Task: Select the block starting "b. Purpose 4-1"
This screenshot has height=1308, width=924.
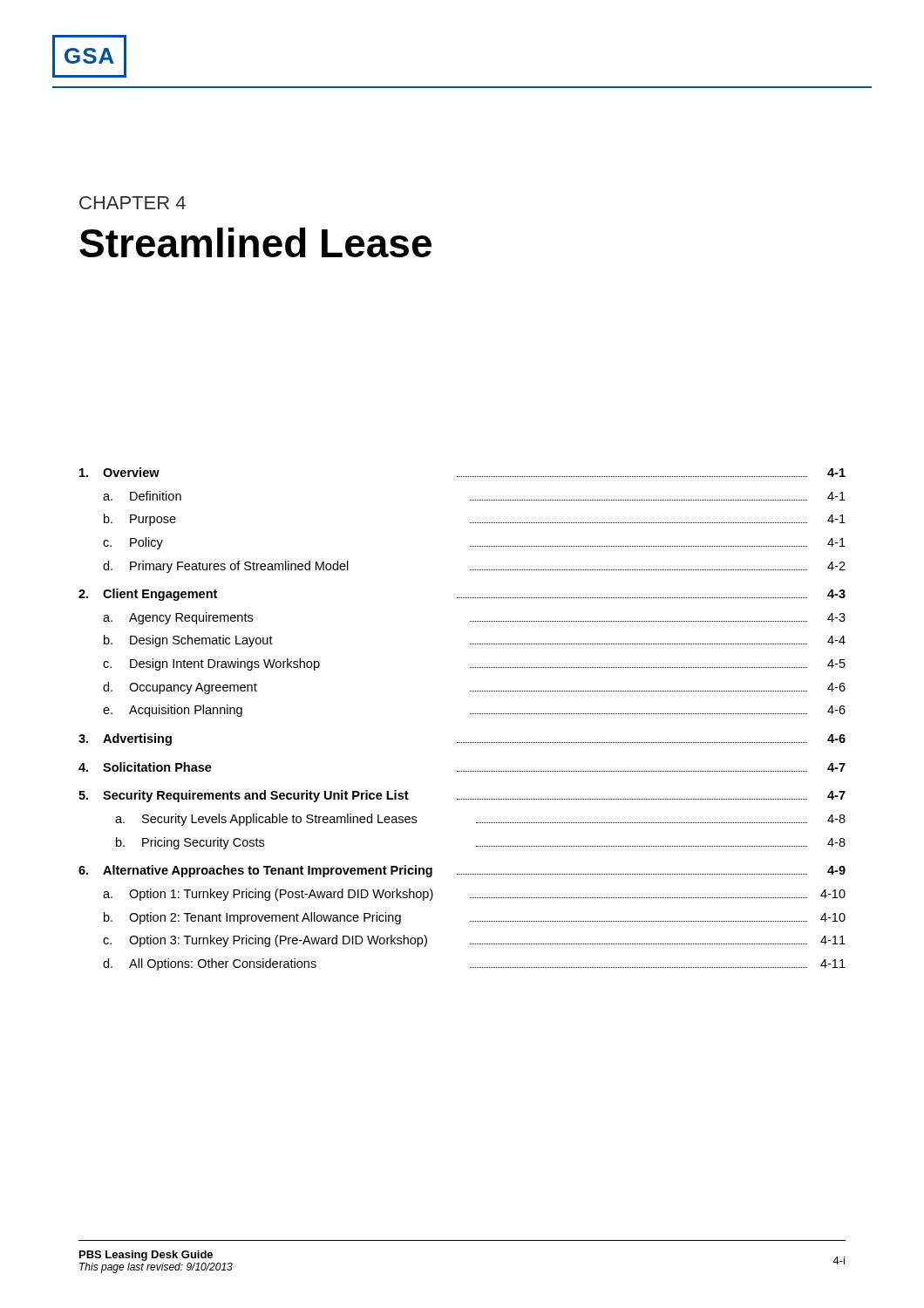Action: [x=462, y=519]
